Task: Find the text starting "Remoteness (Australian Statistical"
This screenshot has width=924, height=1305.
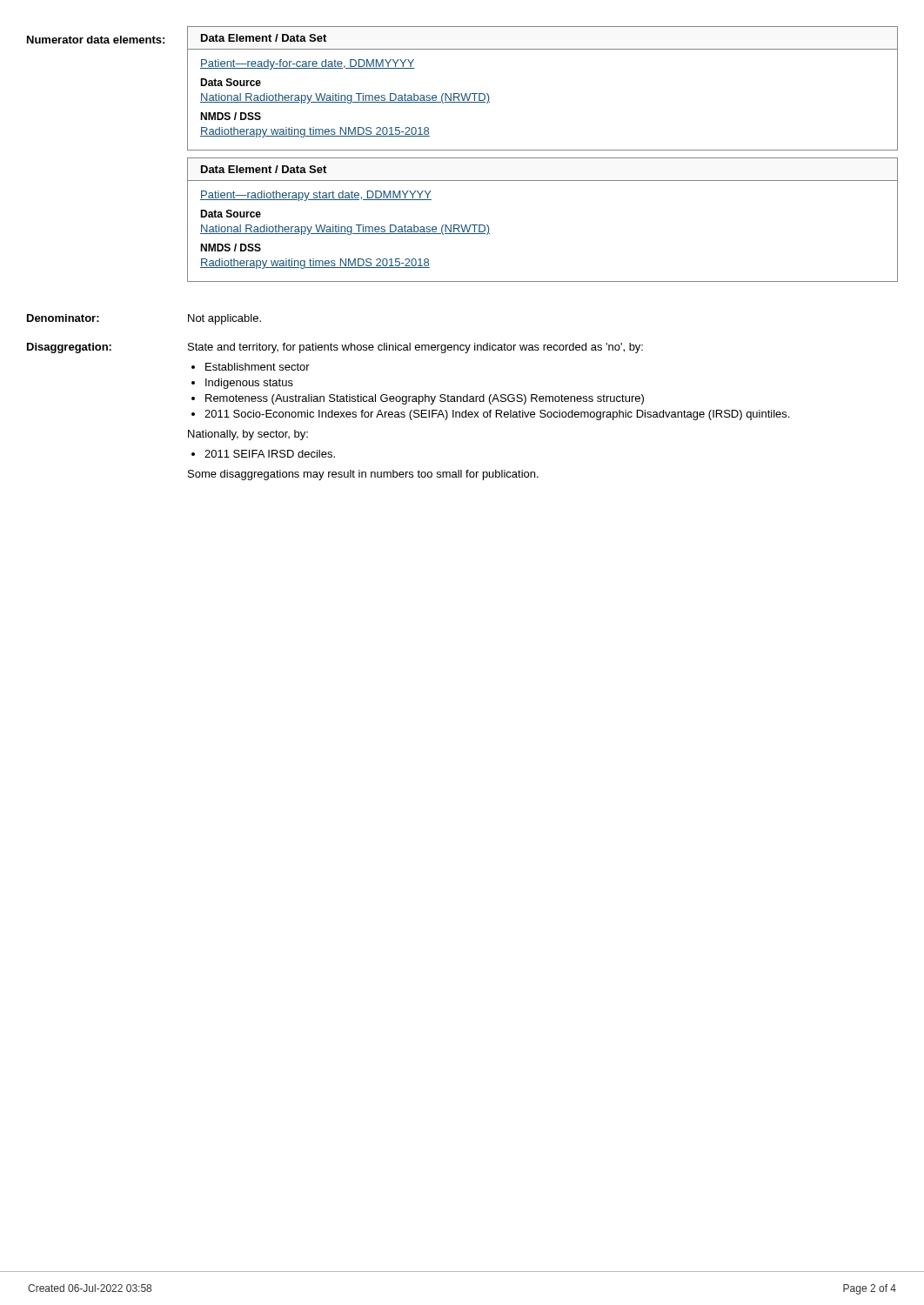Action: click(x=424, y=398)
